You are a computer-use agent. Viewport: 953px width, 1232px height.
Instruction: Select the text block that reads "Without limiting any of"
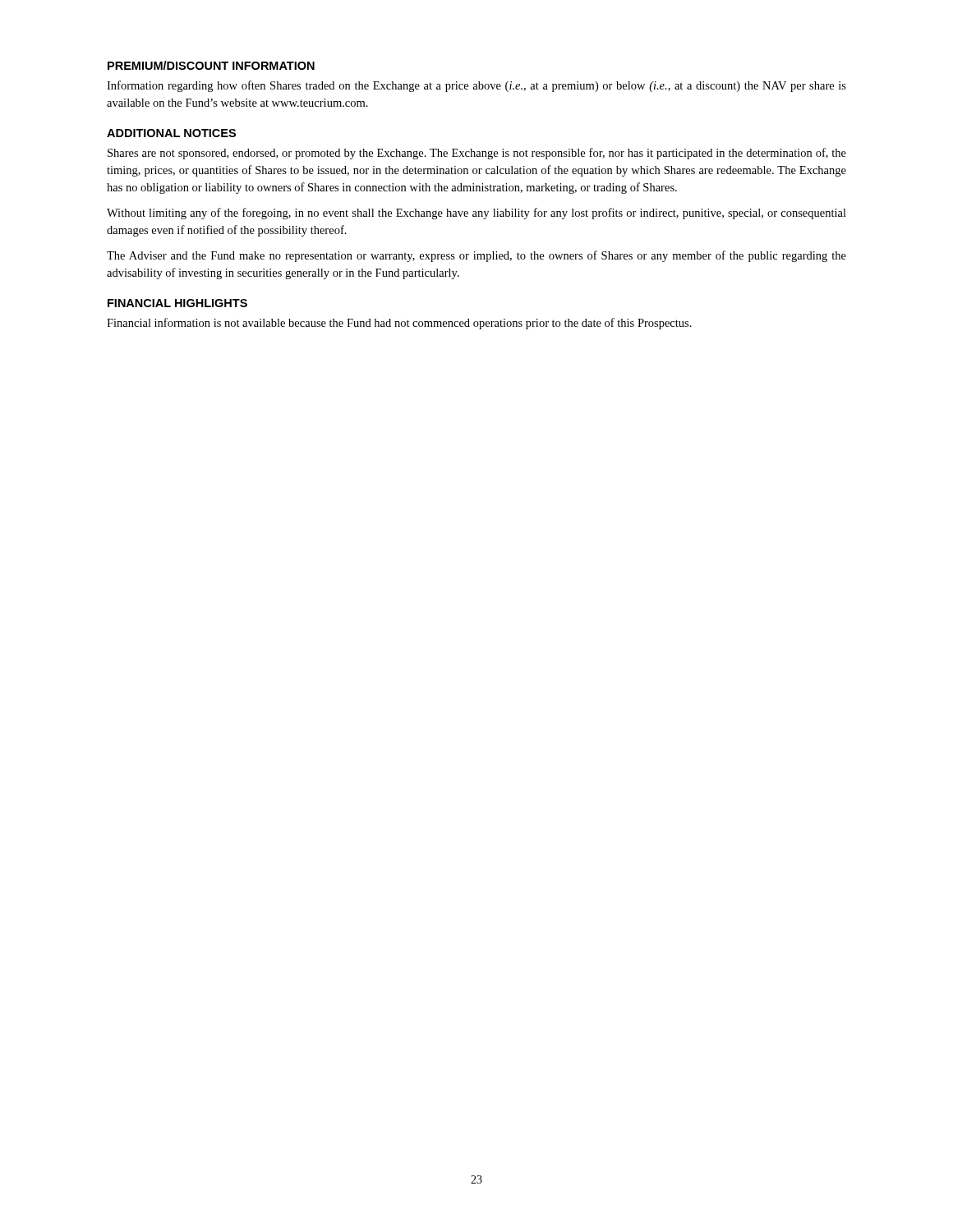click(476, 221)
